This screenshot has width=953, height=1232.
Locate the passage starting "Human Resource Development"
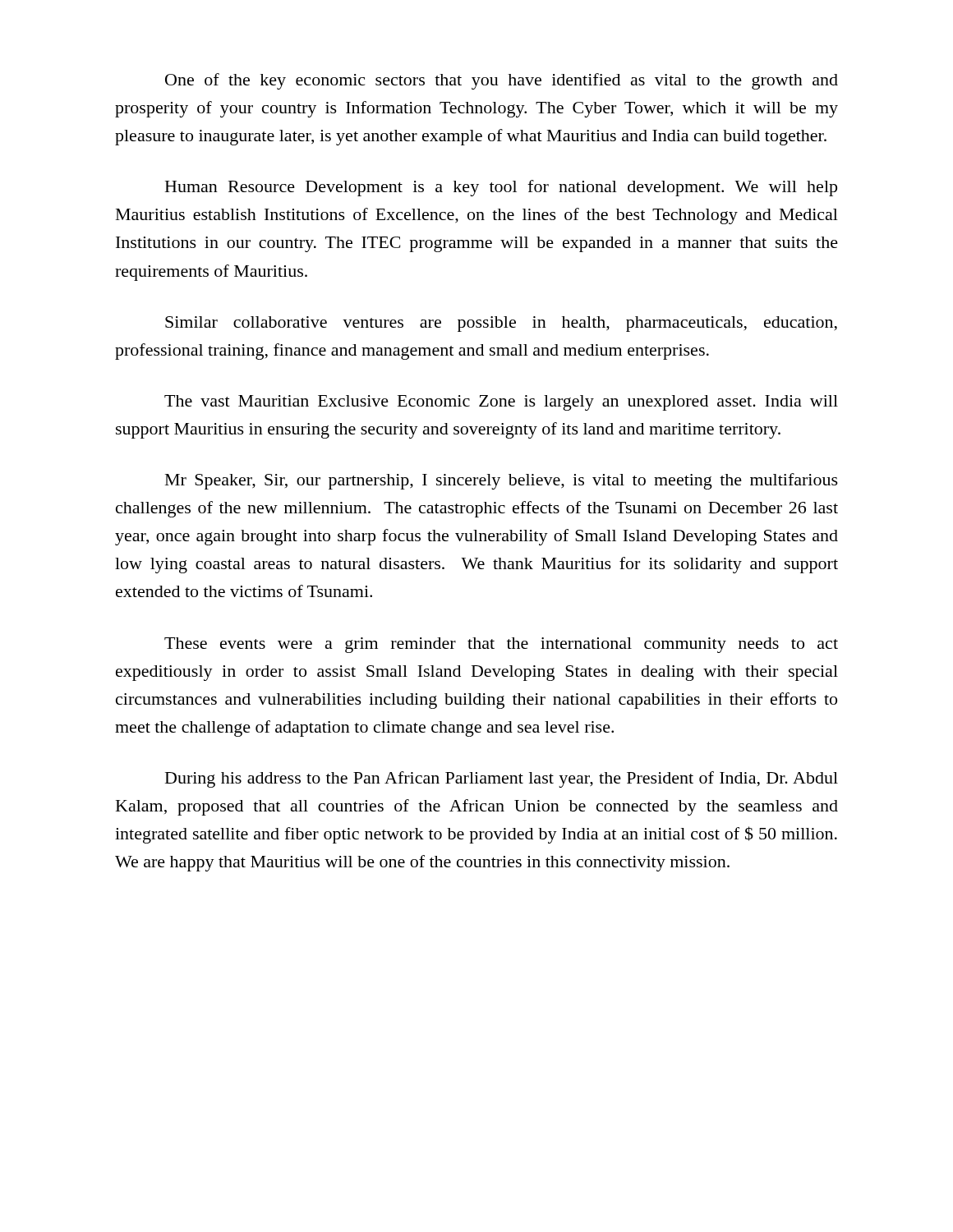476,228
